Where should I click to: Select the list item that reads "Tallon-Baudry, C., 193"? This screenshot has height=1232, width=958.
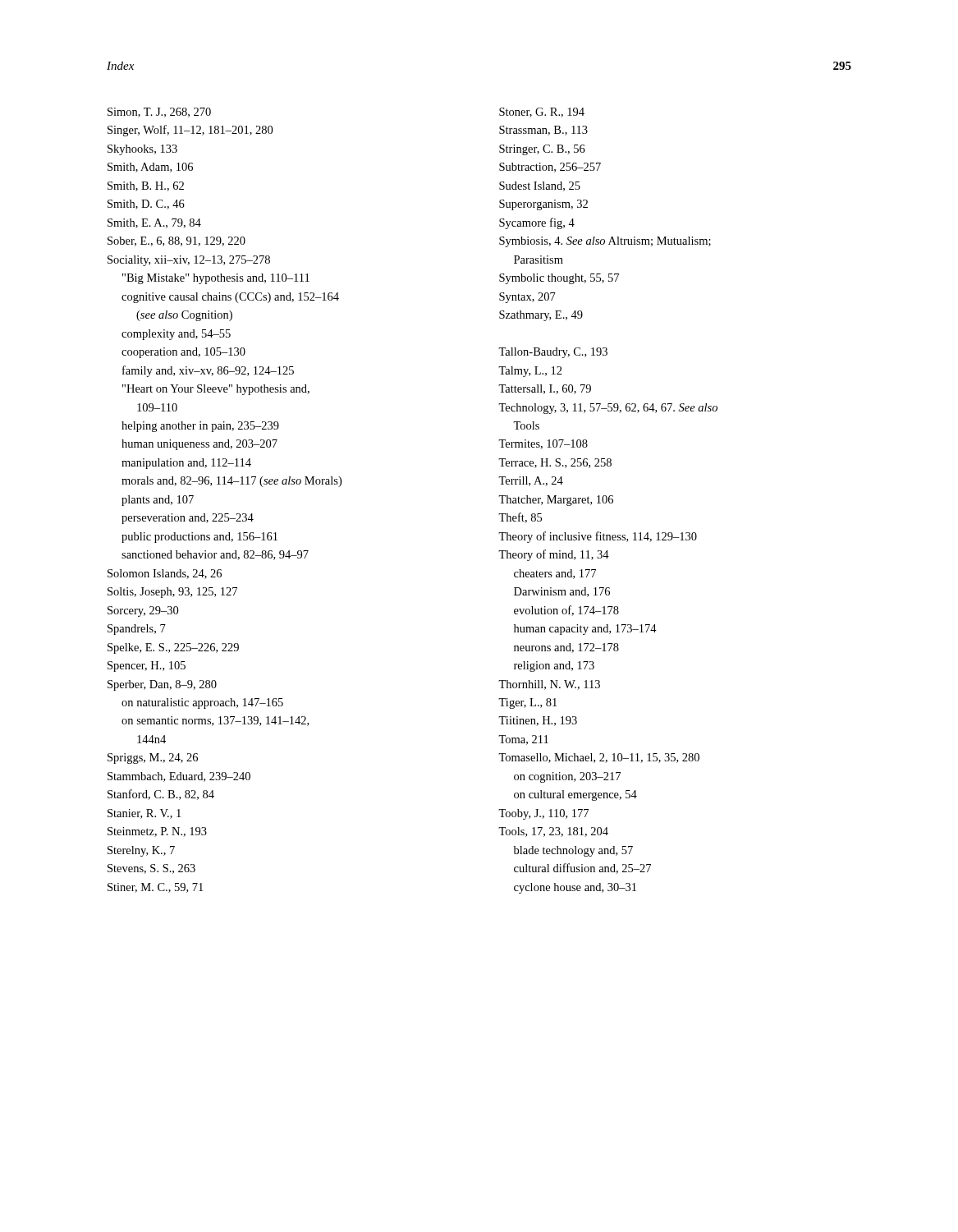click(x=553, y=352)
